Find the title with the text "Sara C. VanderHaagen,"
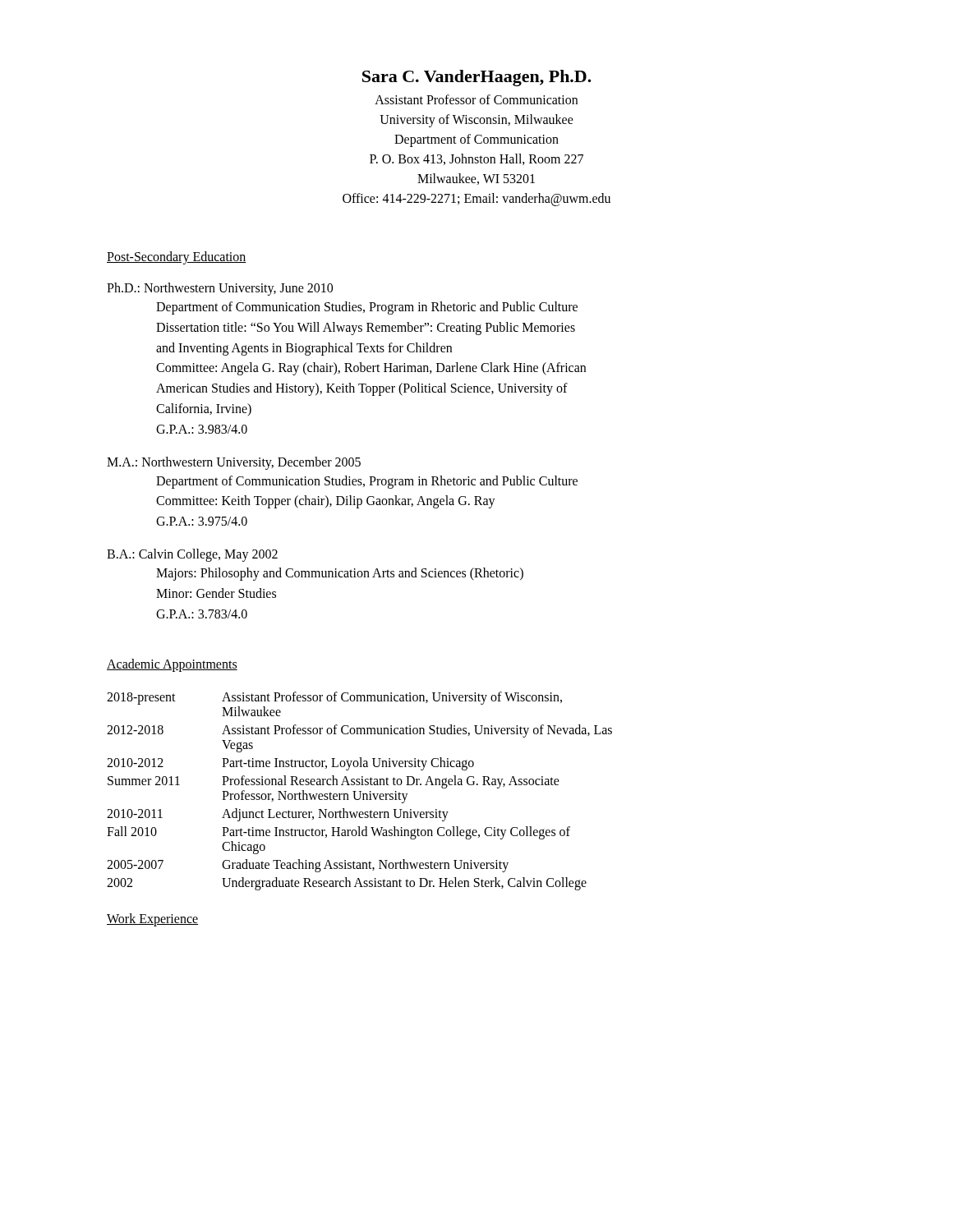 [x=476, y=76]
